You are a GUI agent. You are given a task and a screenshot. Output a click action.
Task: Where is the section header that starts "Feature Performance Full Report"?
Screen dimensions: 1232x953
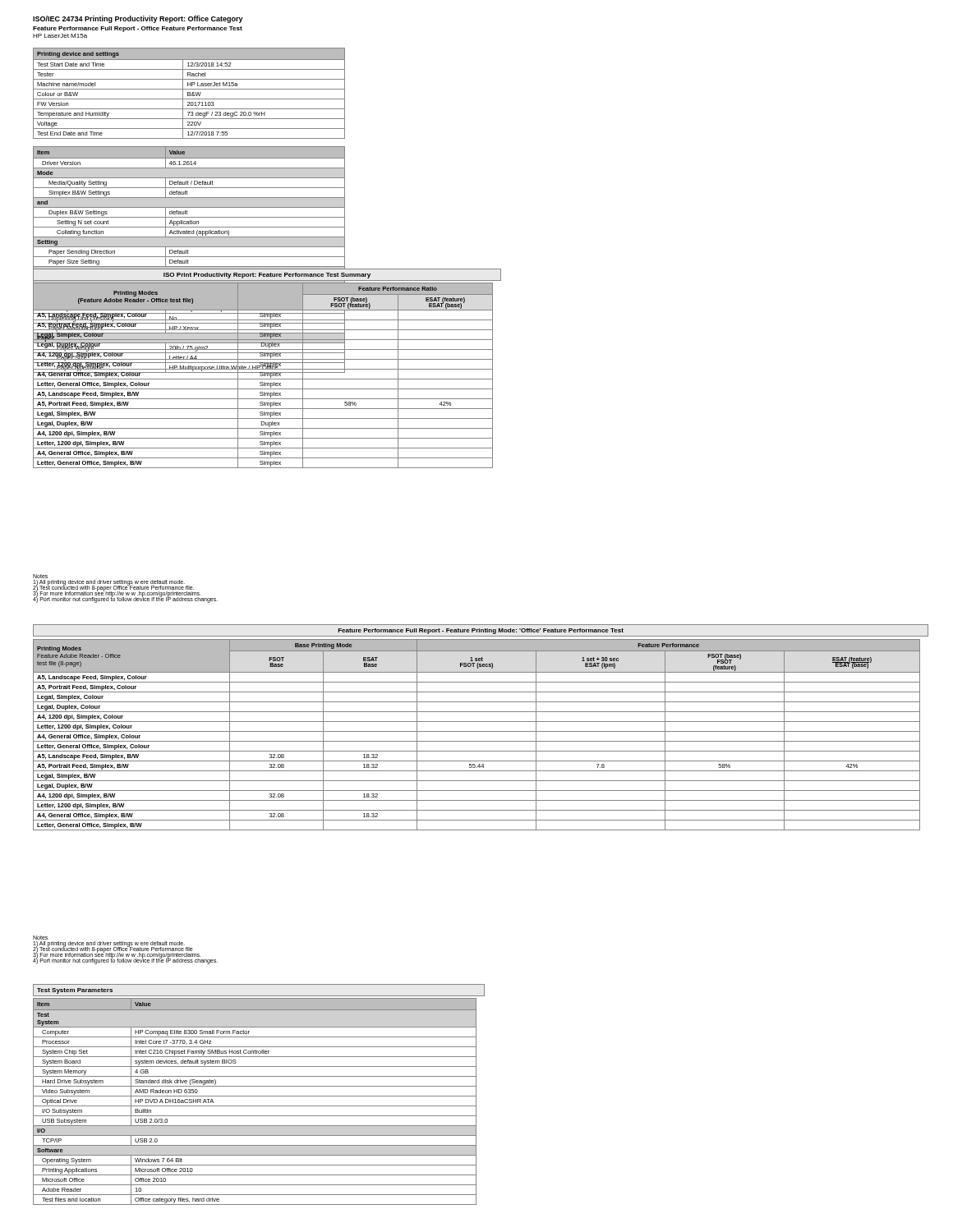click(x=481, y=630)
